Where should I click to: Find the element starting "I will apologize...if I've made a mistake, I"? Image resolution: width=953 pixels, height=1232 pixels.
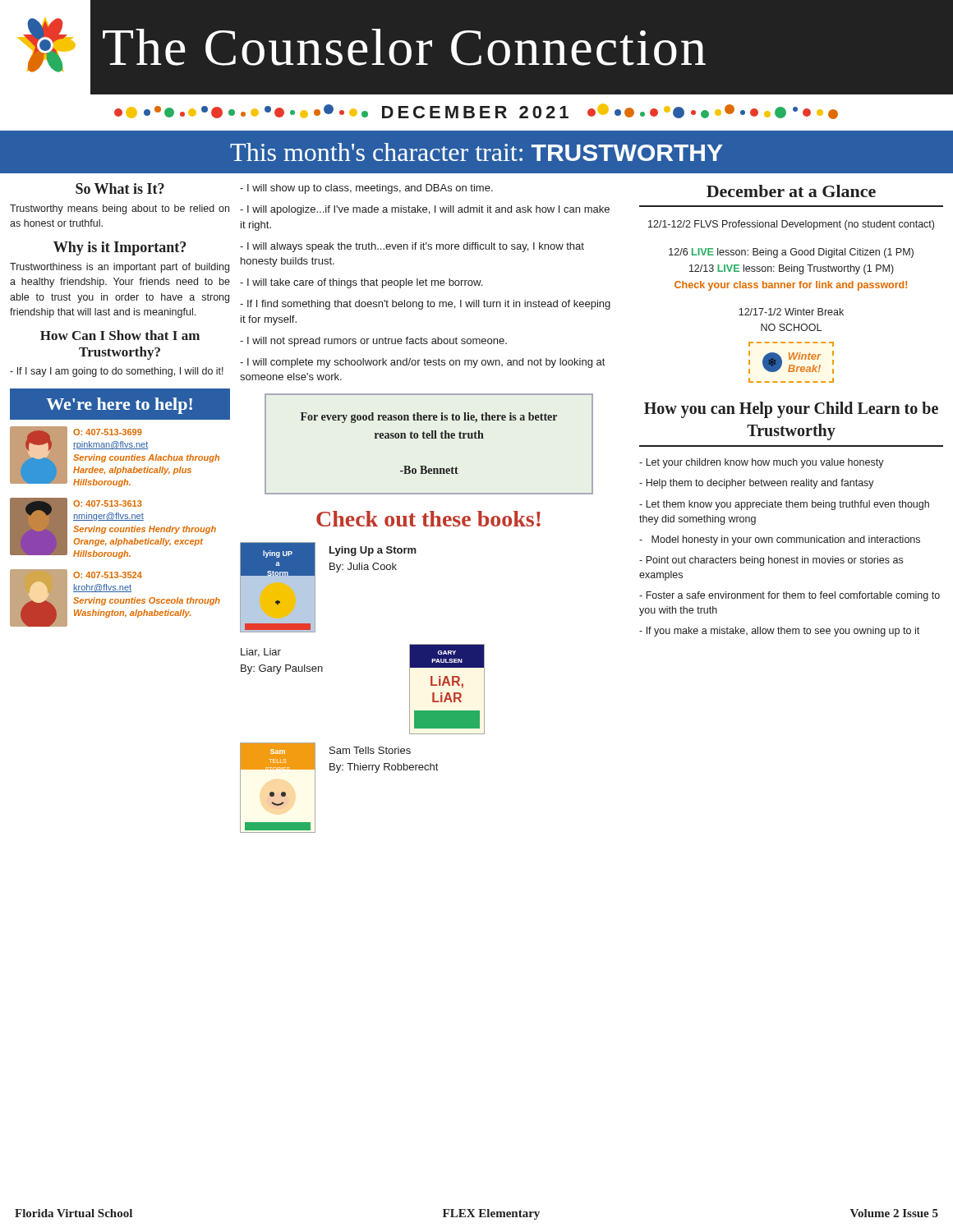coord(425,217)
